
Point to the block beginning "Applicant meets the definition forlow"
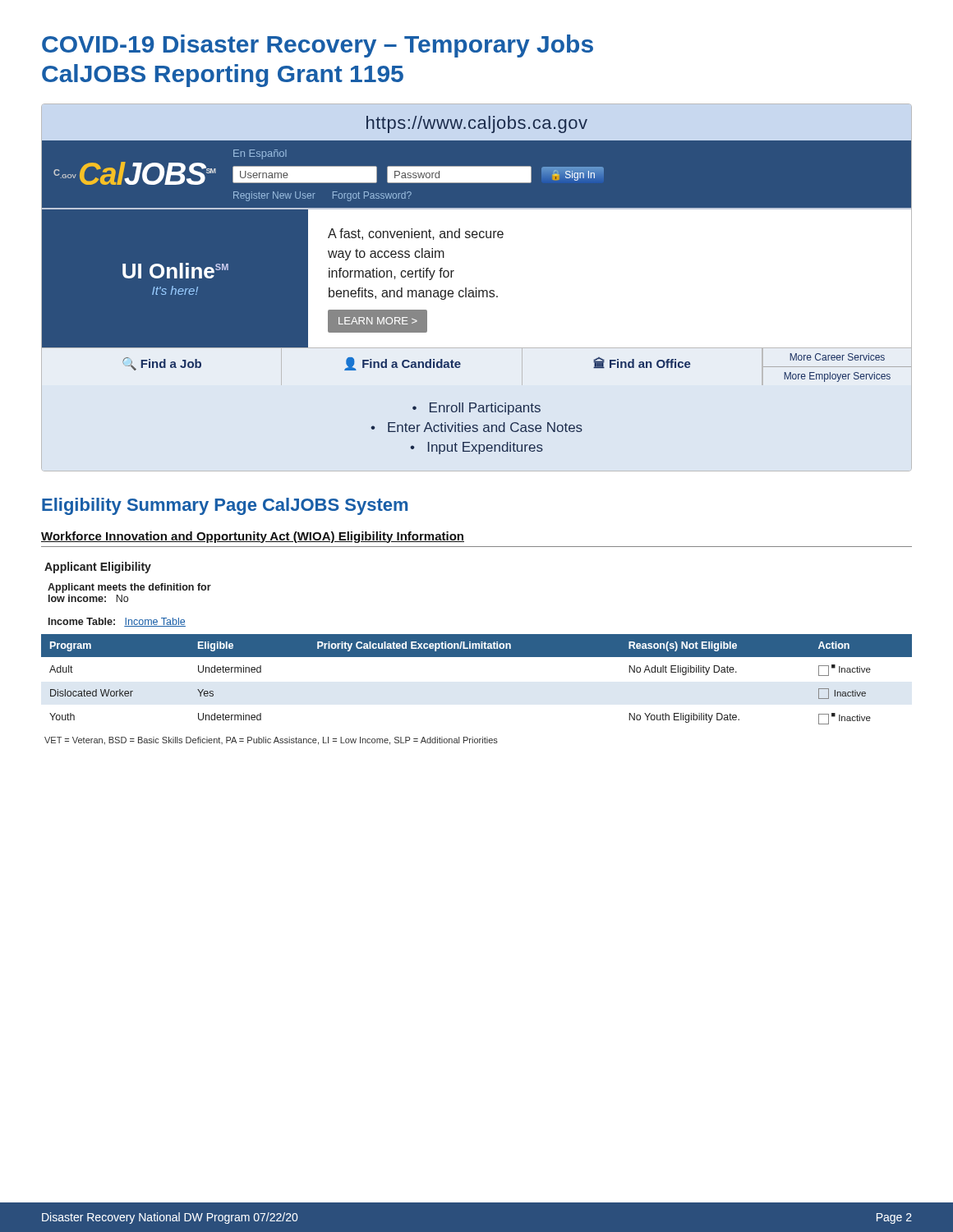(x=129, y=588)
